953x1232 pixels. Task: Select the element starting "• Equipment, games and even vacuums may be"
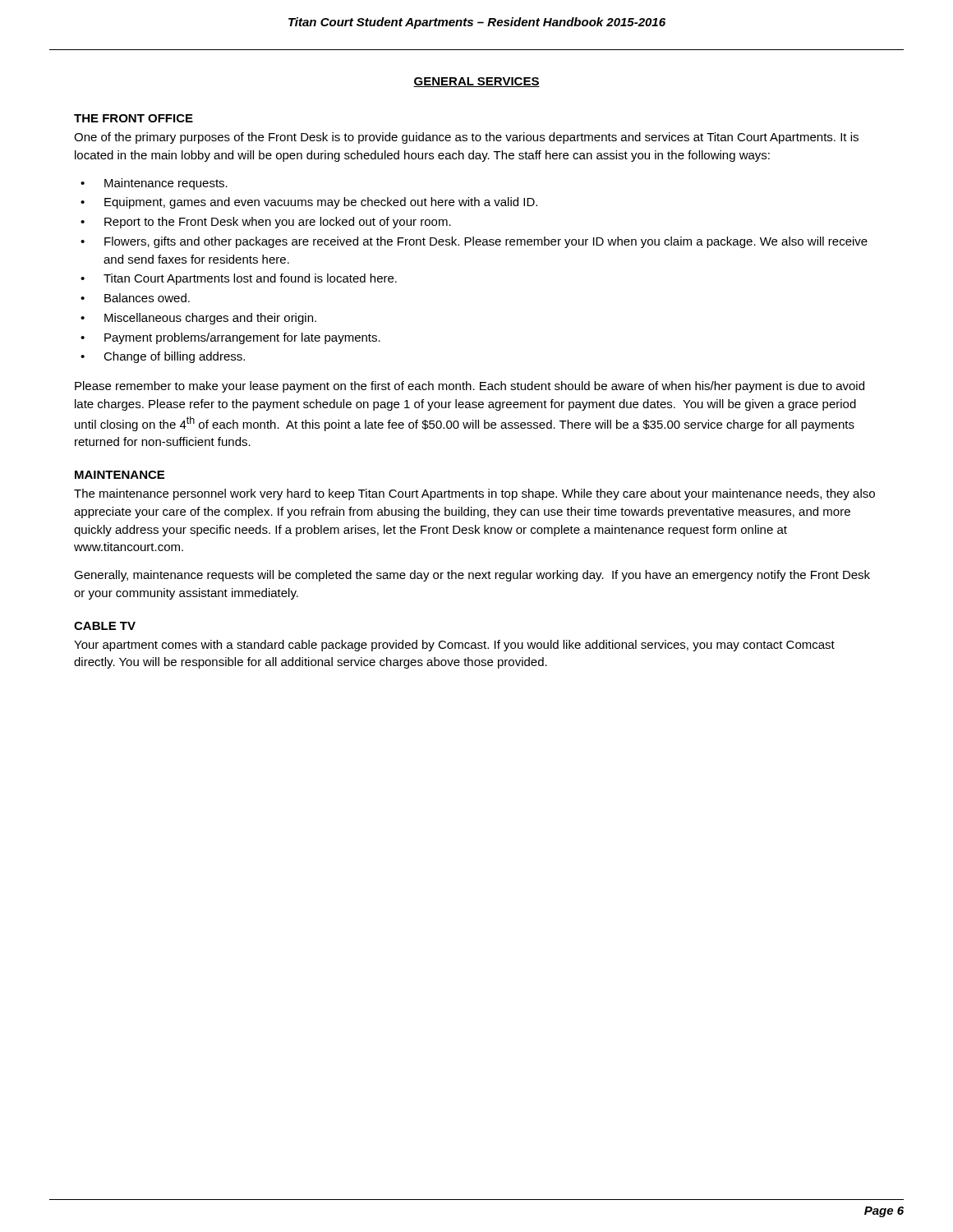point(476,202)
